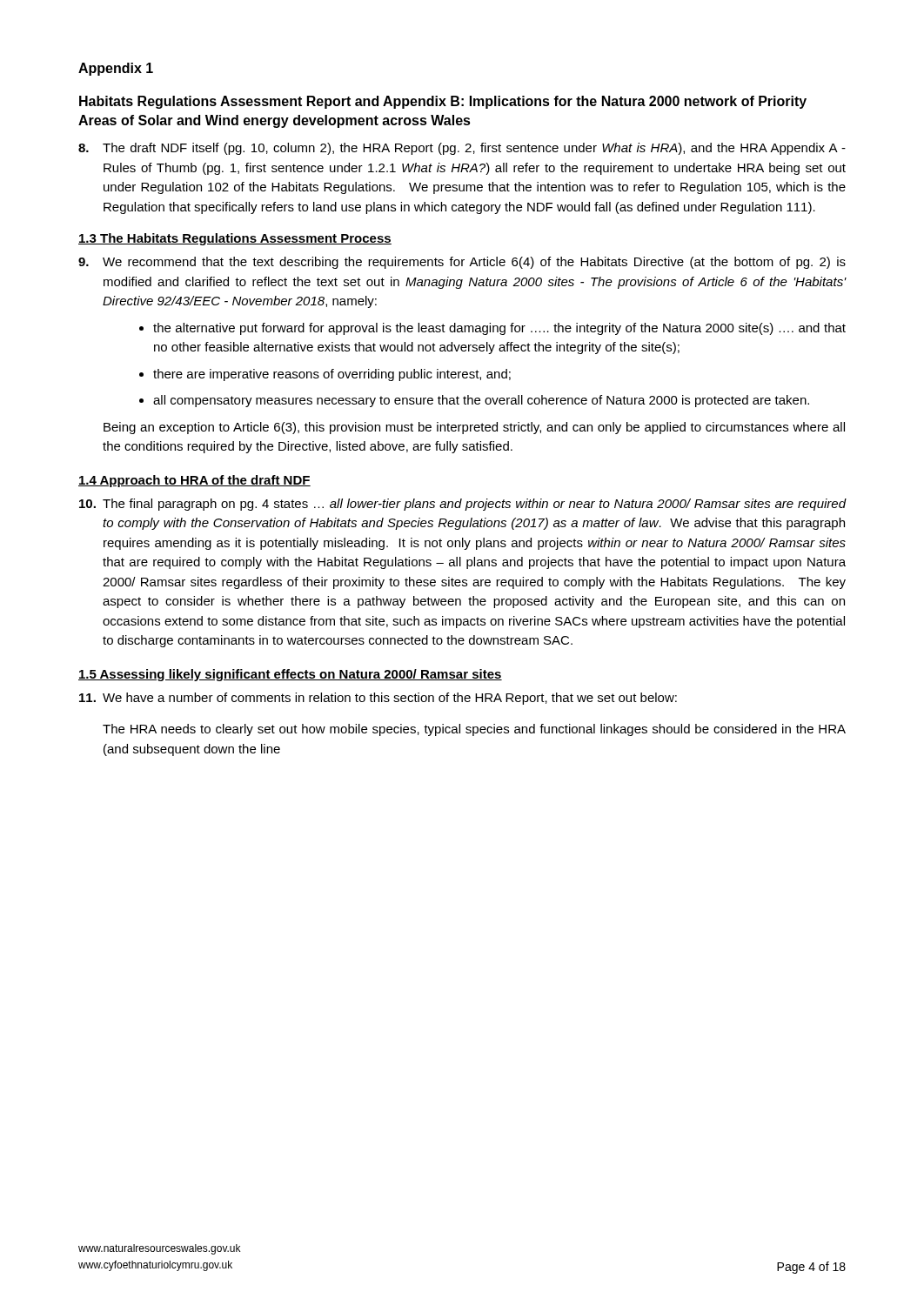Navigate to the region starting "1.5 Assessing likely"
Viewport: 924px width, 1305px height.
(290, 674)
